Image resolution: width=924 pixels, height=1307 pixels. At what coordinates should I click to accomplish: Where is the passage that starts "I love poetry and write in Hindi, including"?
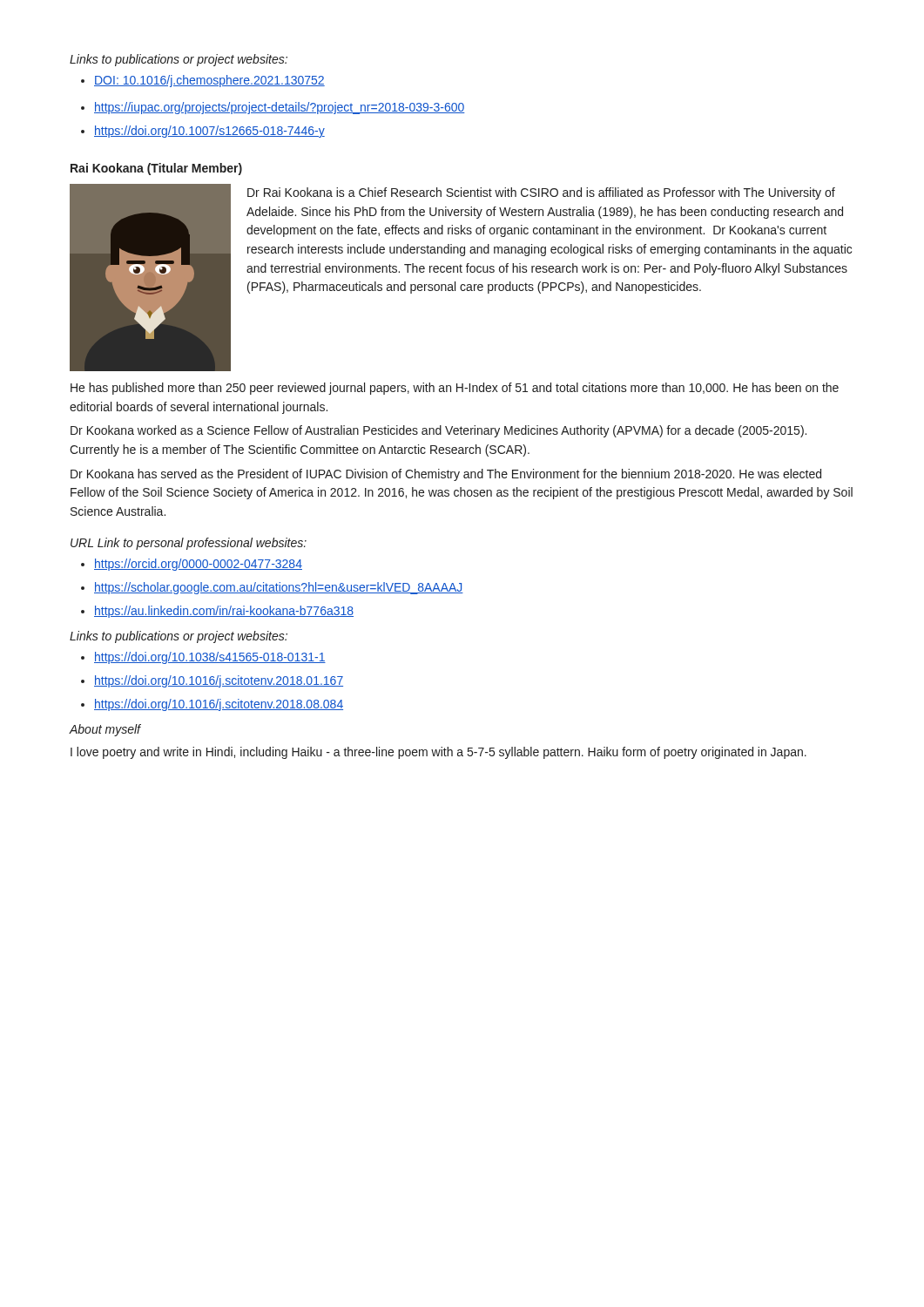click(438, 752)
